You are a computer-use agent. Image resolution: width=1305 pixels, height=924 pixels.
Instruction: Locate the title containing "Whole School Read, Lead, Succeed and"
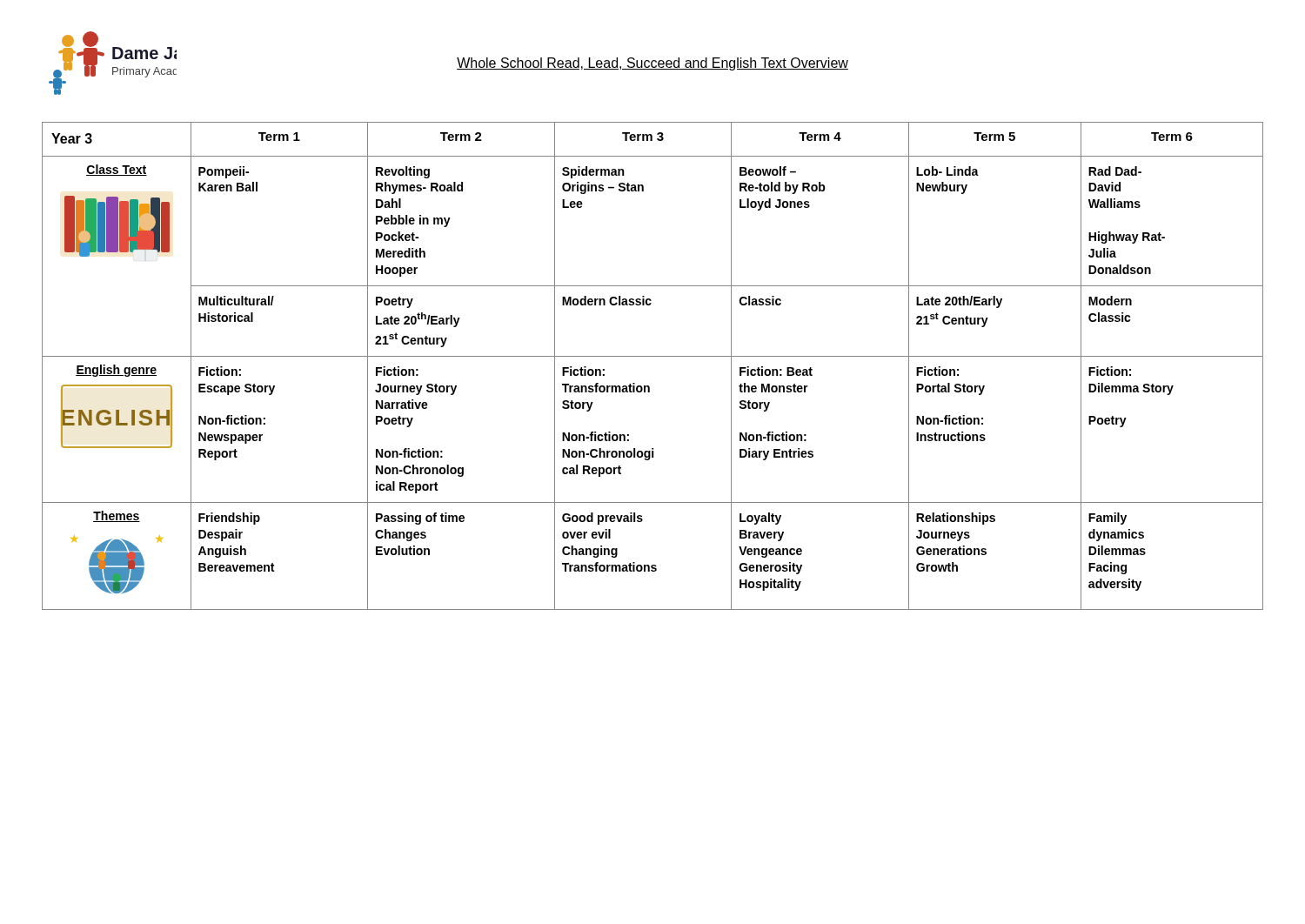(x=652, y=63)
